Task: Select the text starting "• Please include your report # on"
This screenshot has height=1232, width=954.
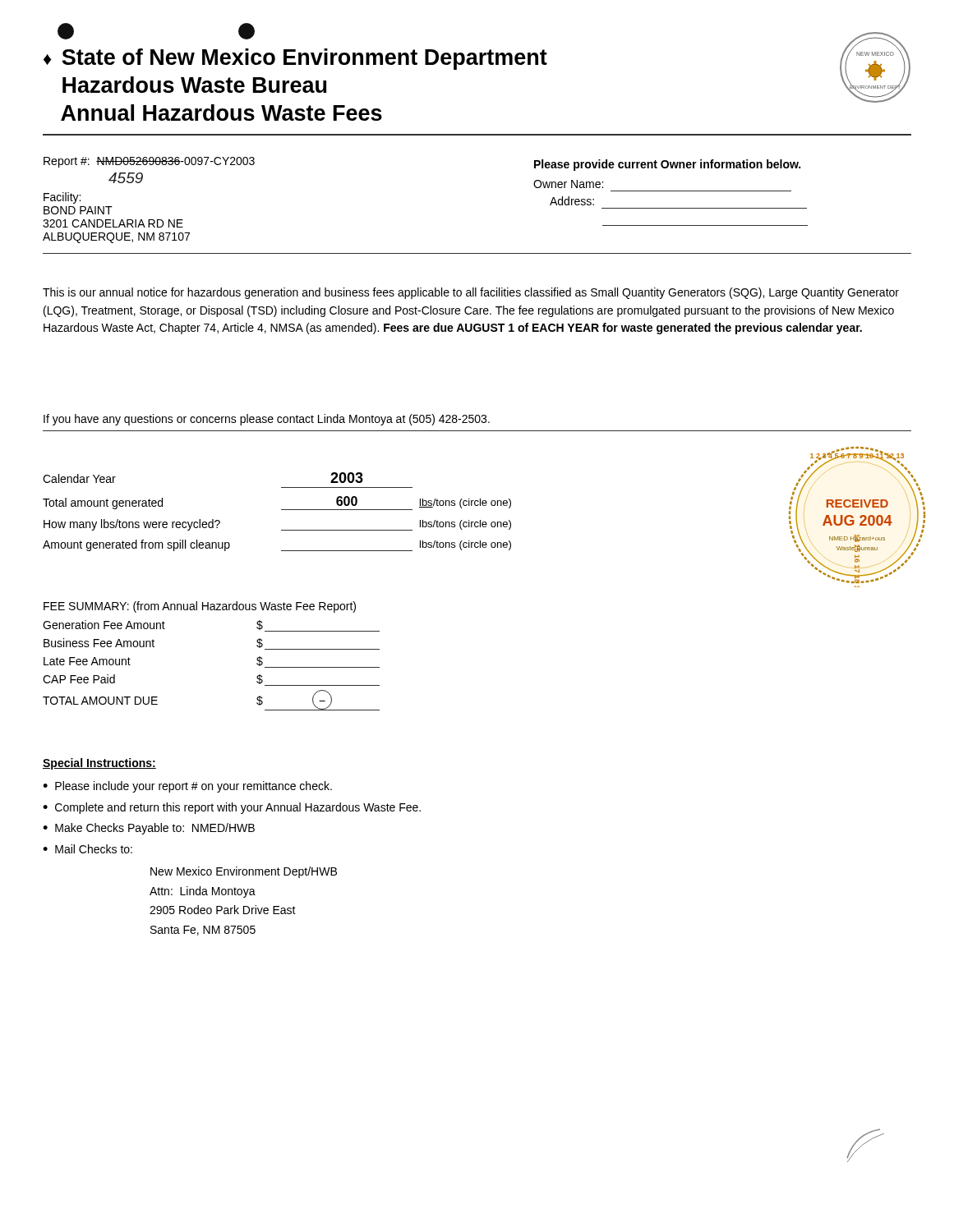Action: point(188,787)
